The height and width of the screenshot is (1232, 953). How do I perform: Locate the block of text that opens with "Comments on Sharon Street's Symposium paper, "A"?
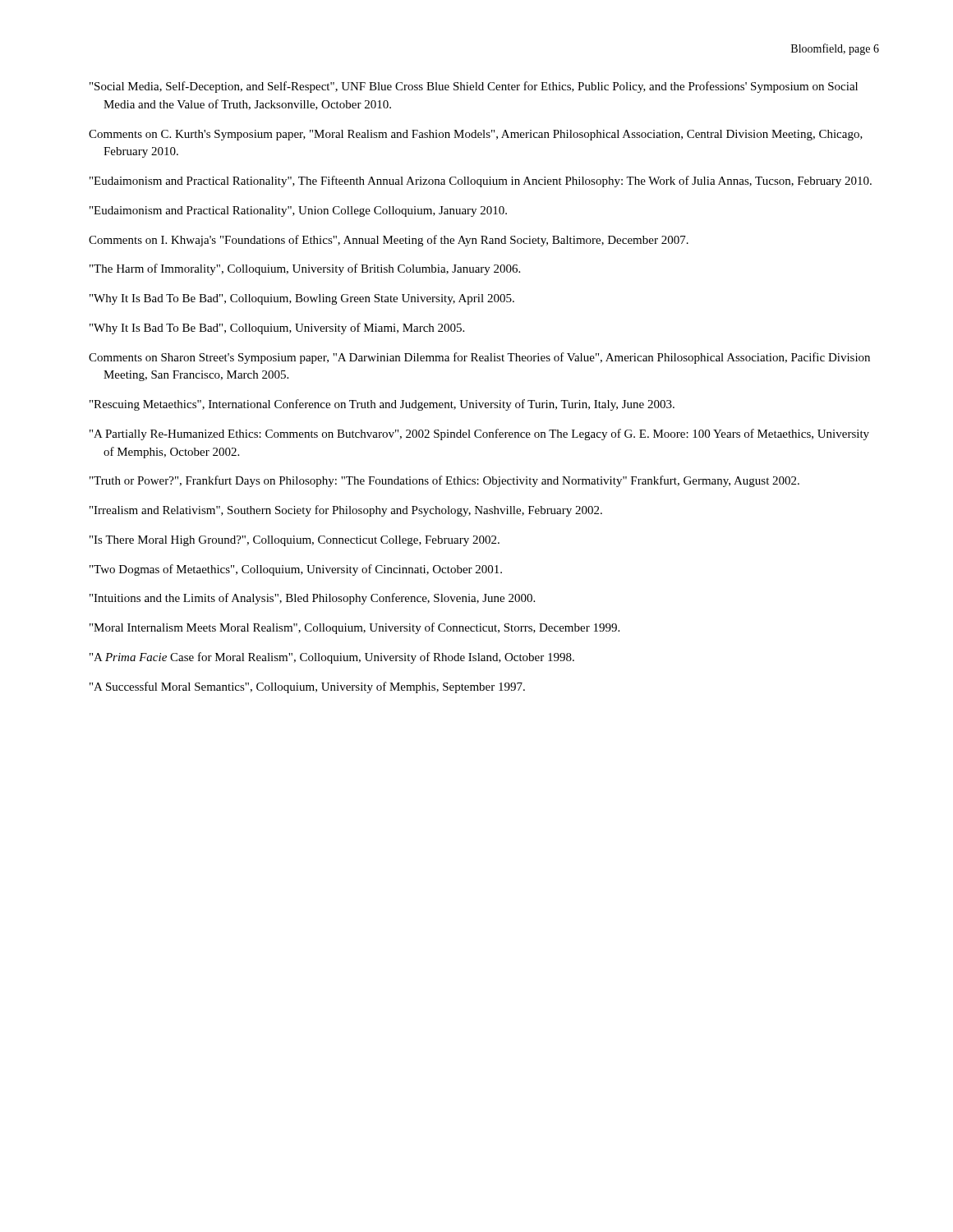(480, 366)
